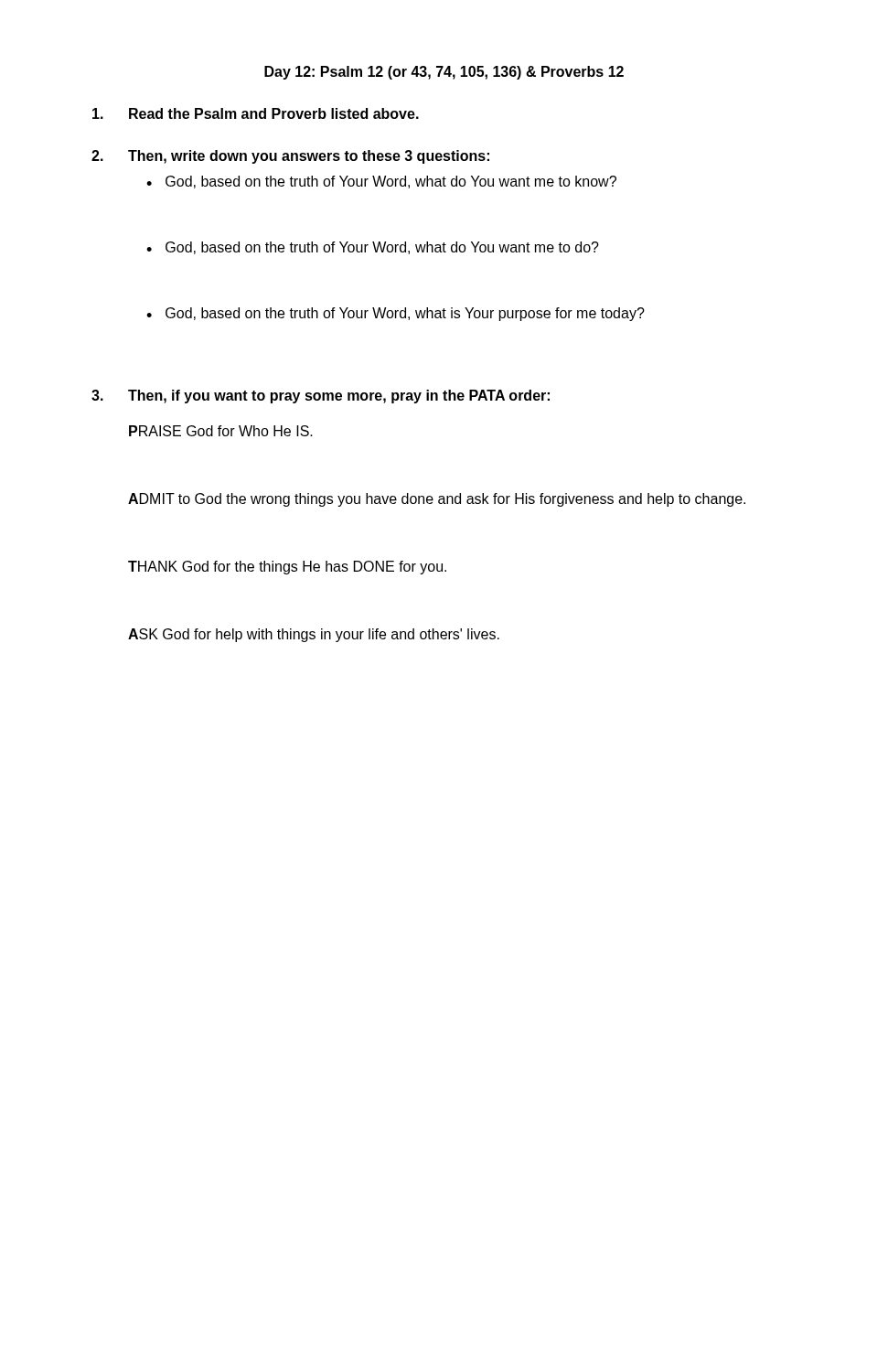Locate the text block starting "Day 12: Psalm 12 (or 43,"
Screen dimensions: 1372x888
(x=444, y=72)
